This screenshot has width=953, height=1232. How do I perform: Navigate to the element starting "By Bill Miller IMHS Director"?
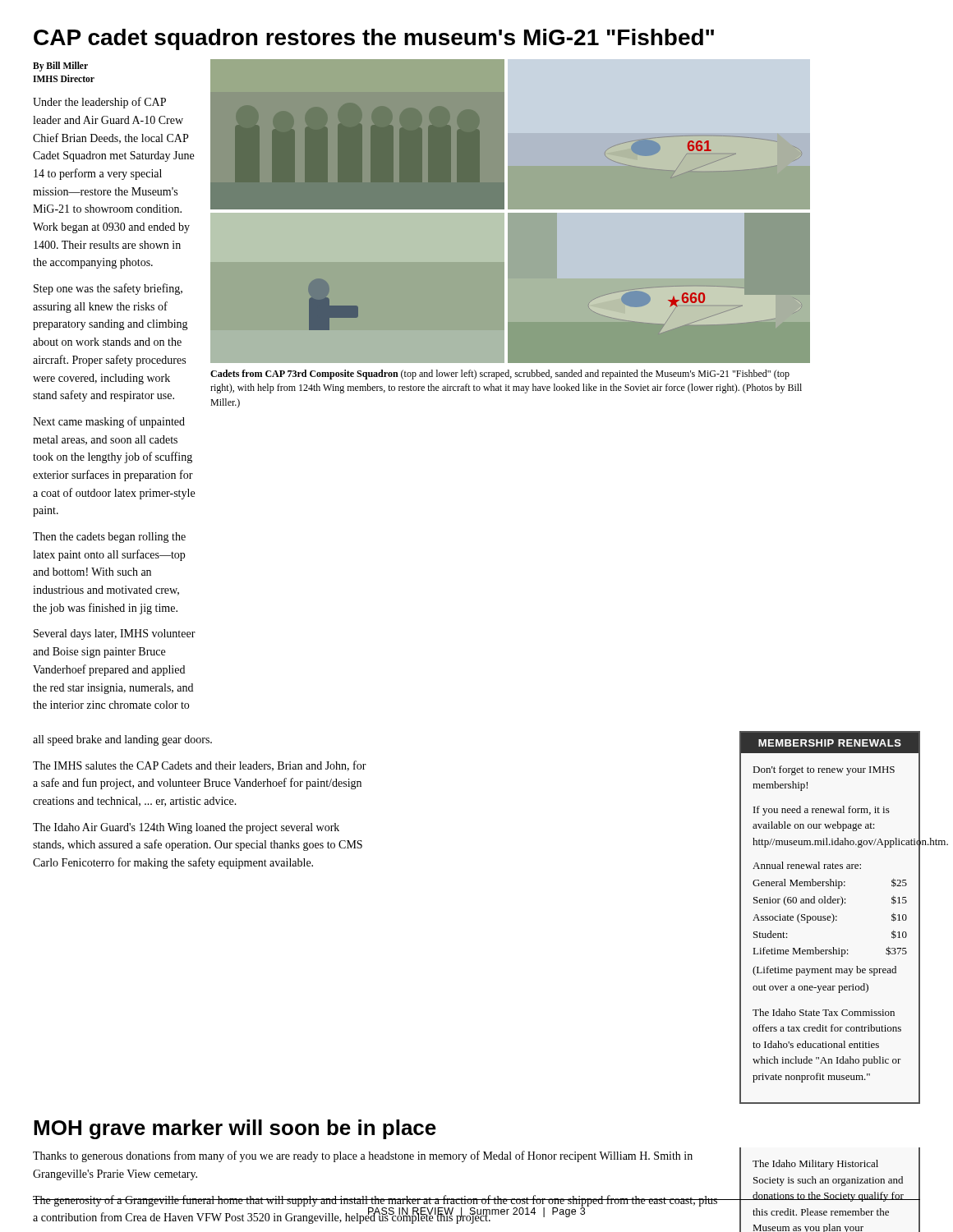[x=64, y=72]
